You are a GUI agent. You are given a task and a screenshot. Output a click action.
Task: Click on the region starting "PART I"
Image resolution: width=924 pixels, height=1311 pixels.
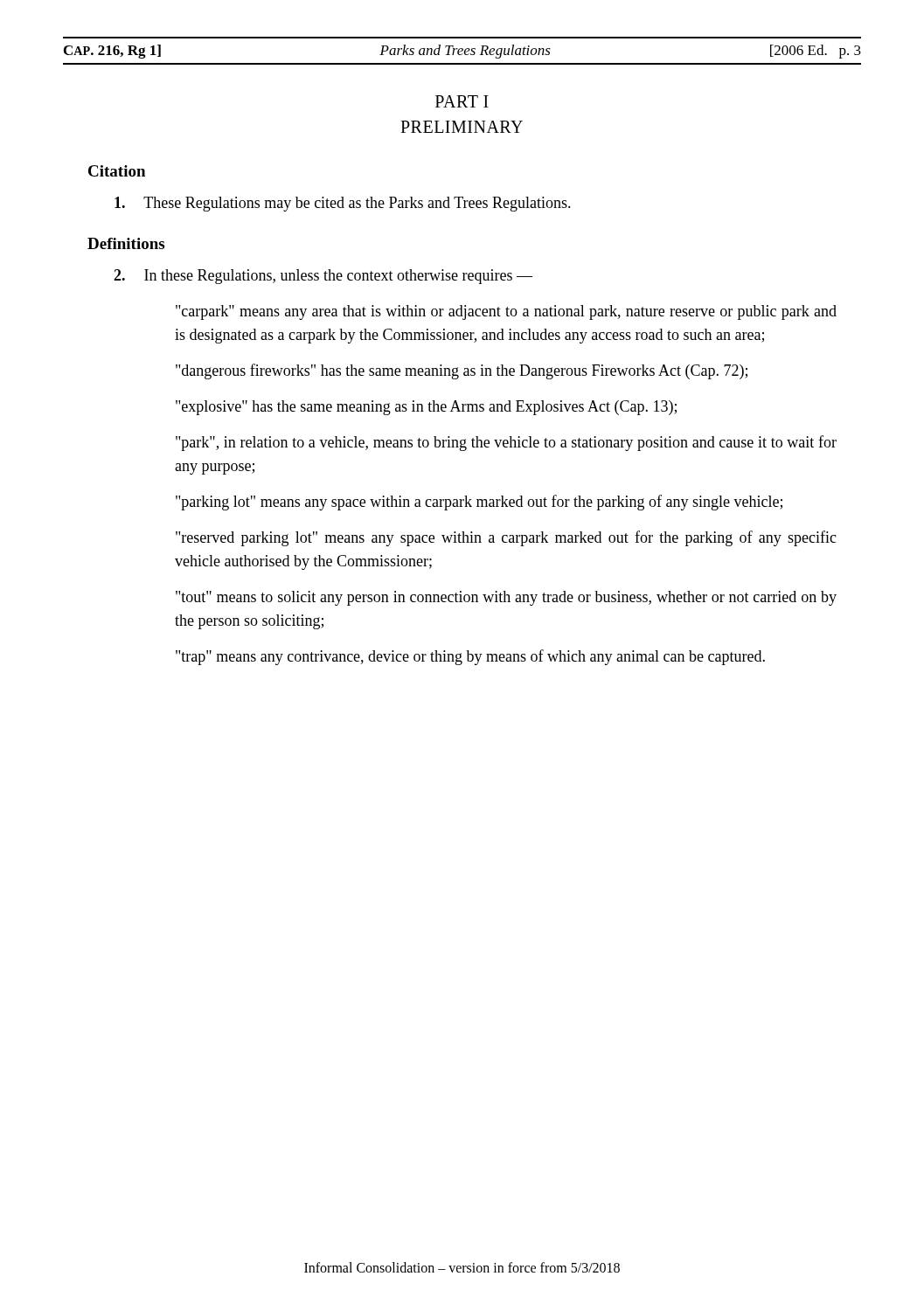(462, 101)
